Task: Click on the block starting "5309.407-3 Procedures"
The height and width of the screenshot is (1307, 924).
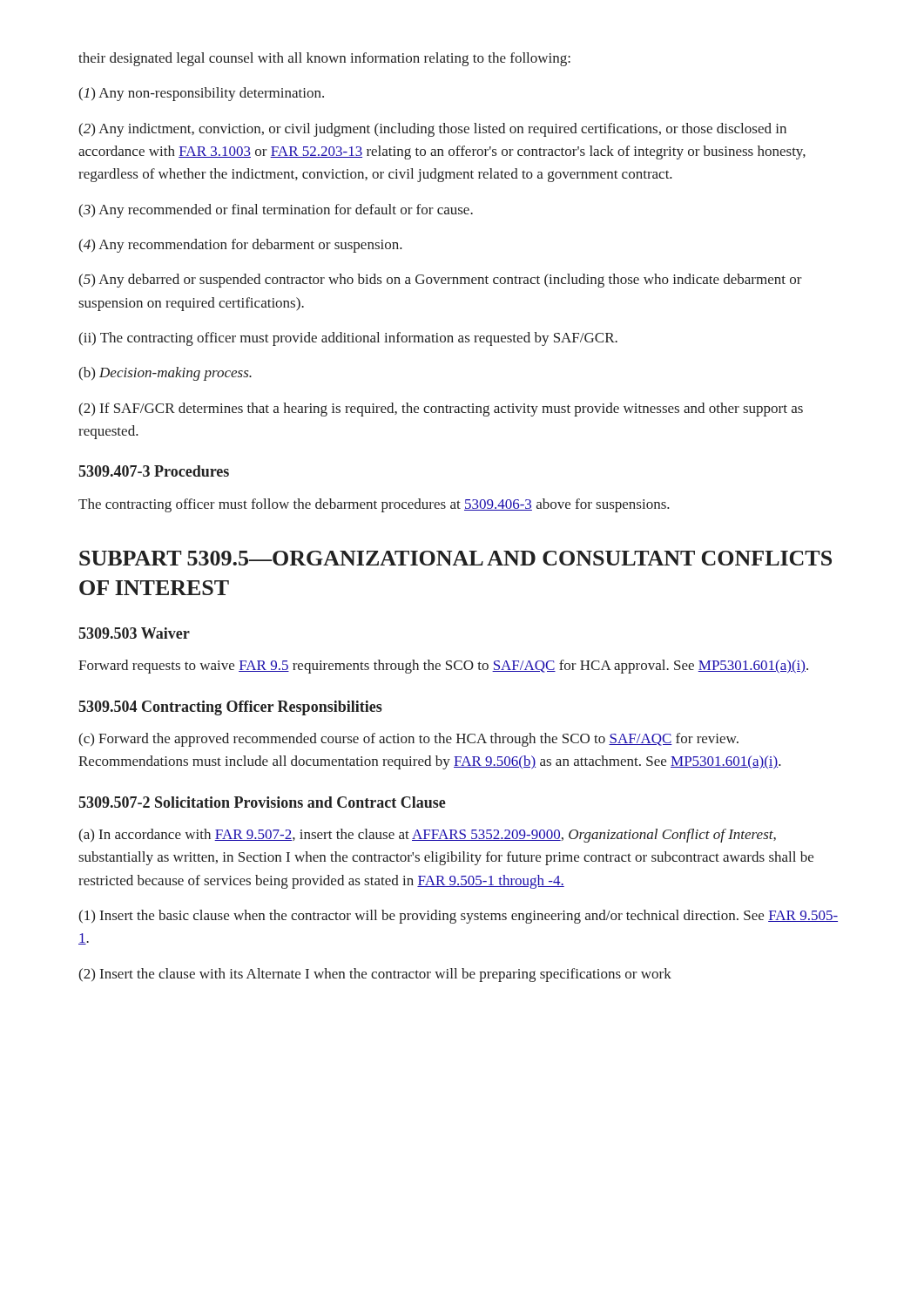Action: click(154, 472)
